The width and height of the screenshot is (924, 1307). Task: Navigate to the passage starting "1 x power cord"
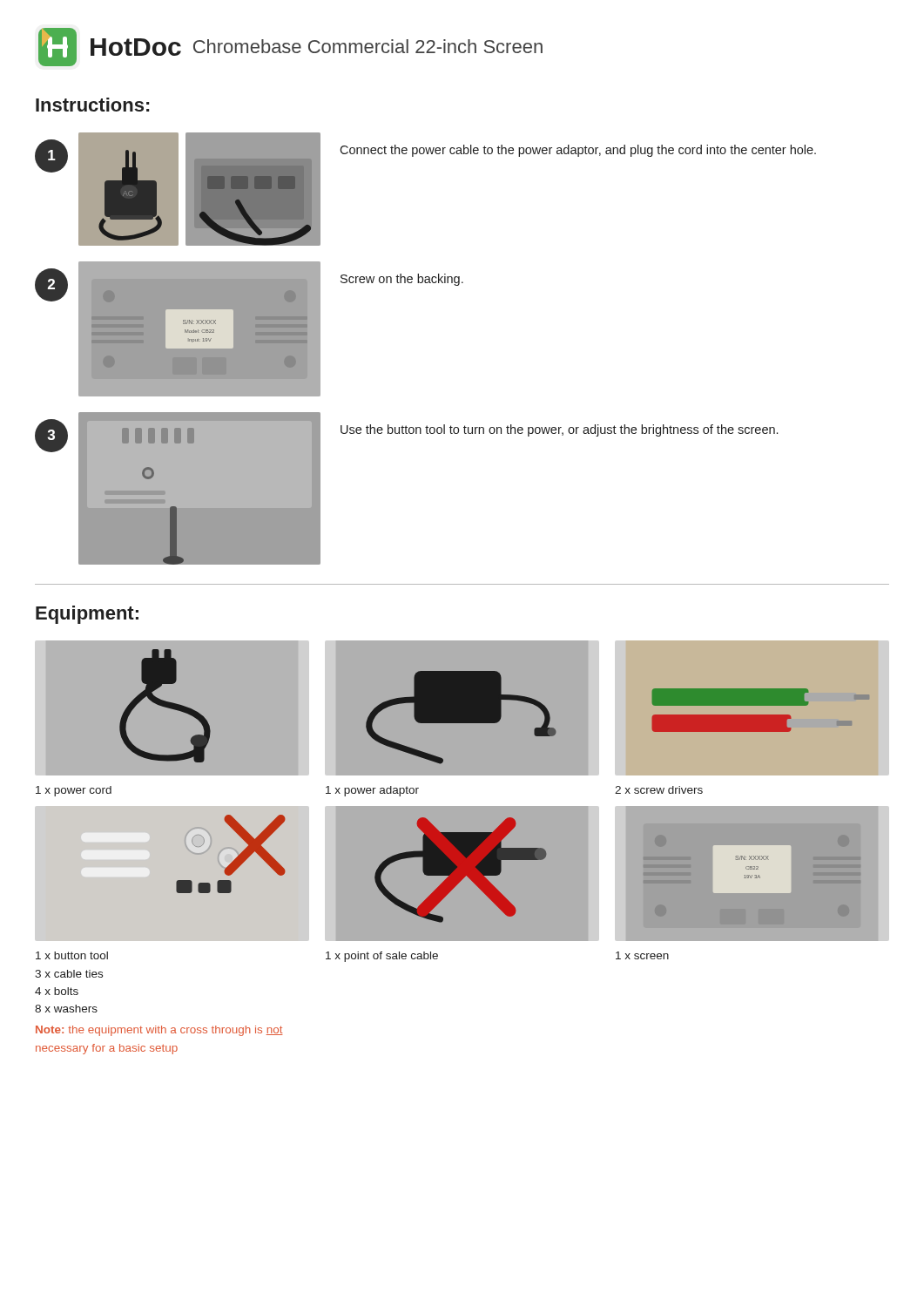[x=73, y=790]
